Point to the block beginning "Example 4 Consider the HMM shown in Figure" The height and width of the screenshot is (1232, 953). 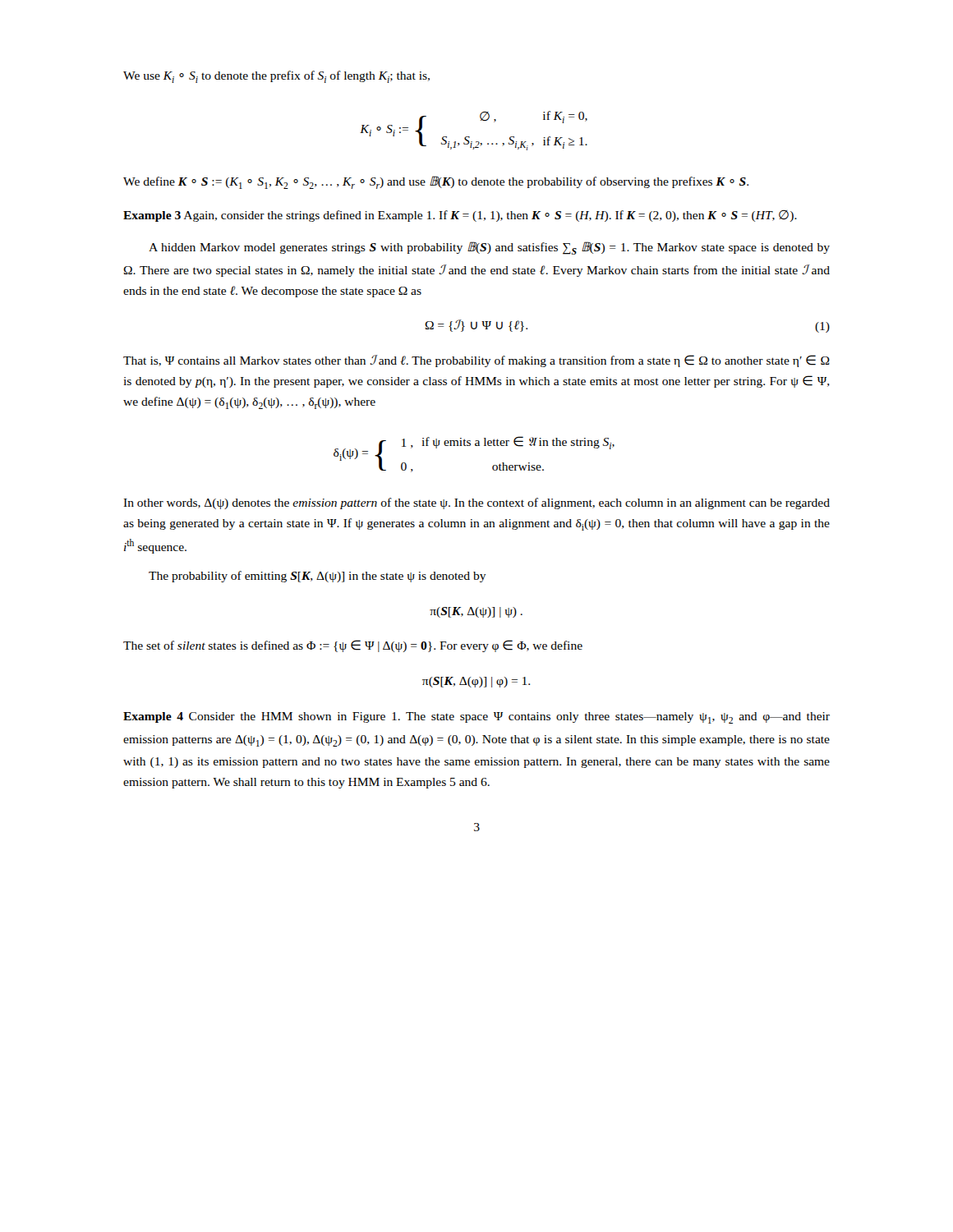(476, 749)
